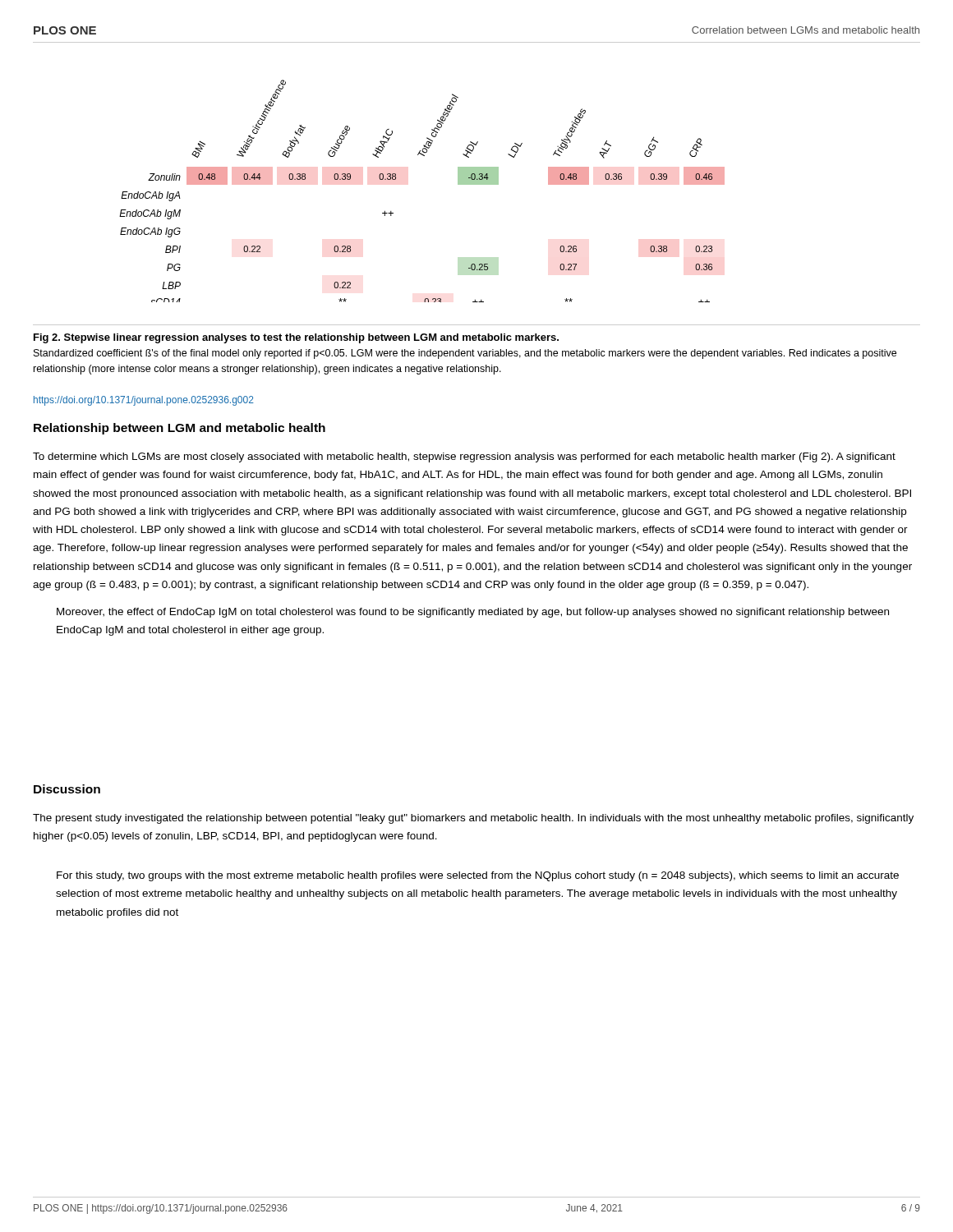
Task: Locate the block of text that opens with "For this study,"
Action: (488, 894)
